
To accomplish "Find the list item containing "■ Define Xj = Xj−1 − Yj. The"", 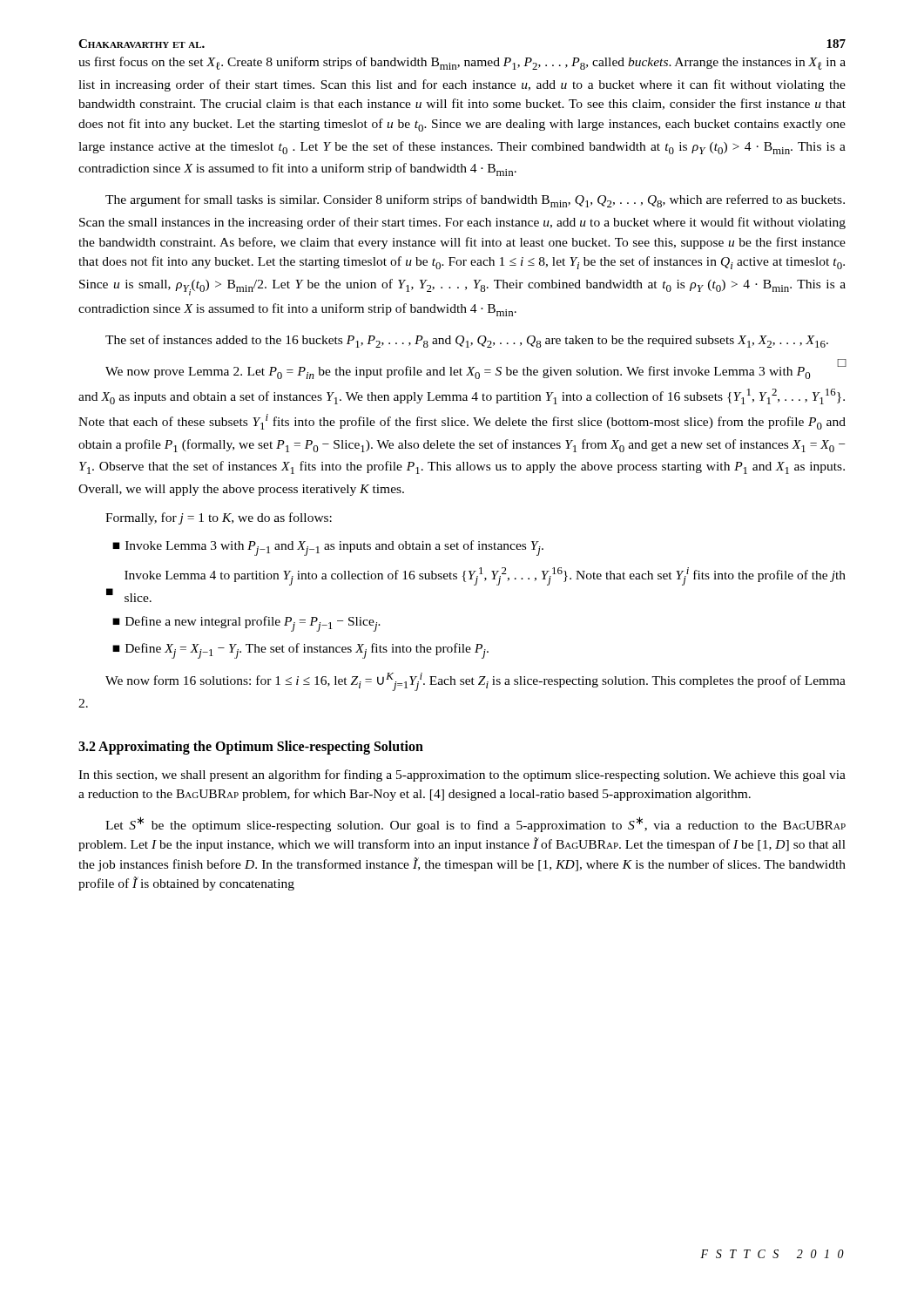I will tap(297, 650).
